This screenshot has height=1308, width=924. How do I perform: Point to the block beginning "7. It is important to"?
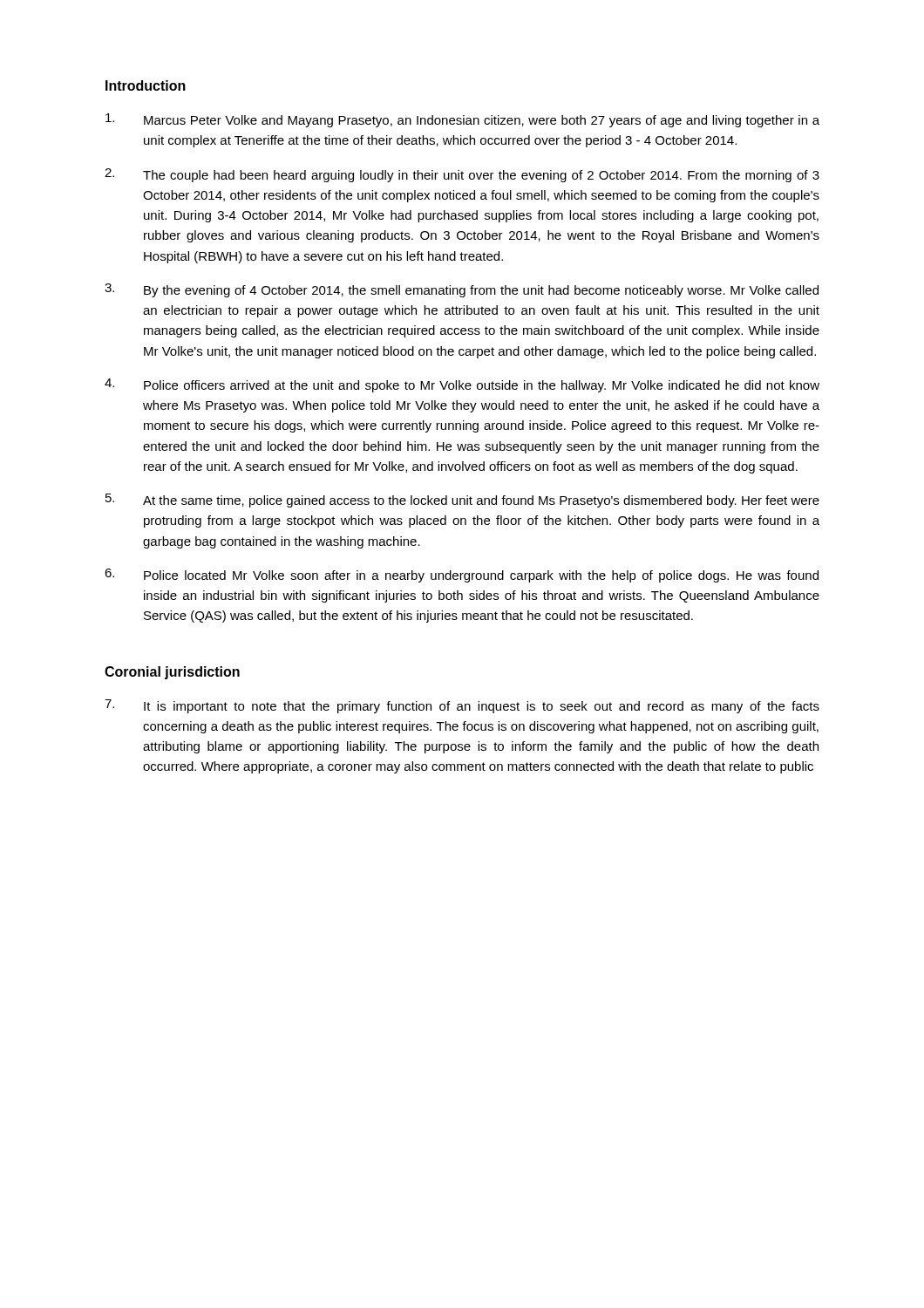click(x=462, y=736)
